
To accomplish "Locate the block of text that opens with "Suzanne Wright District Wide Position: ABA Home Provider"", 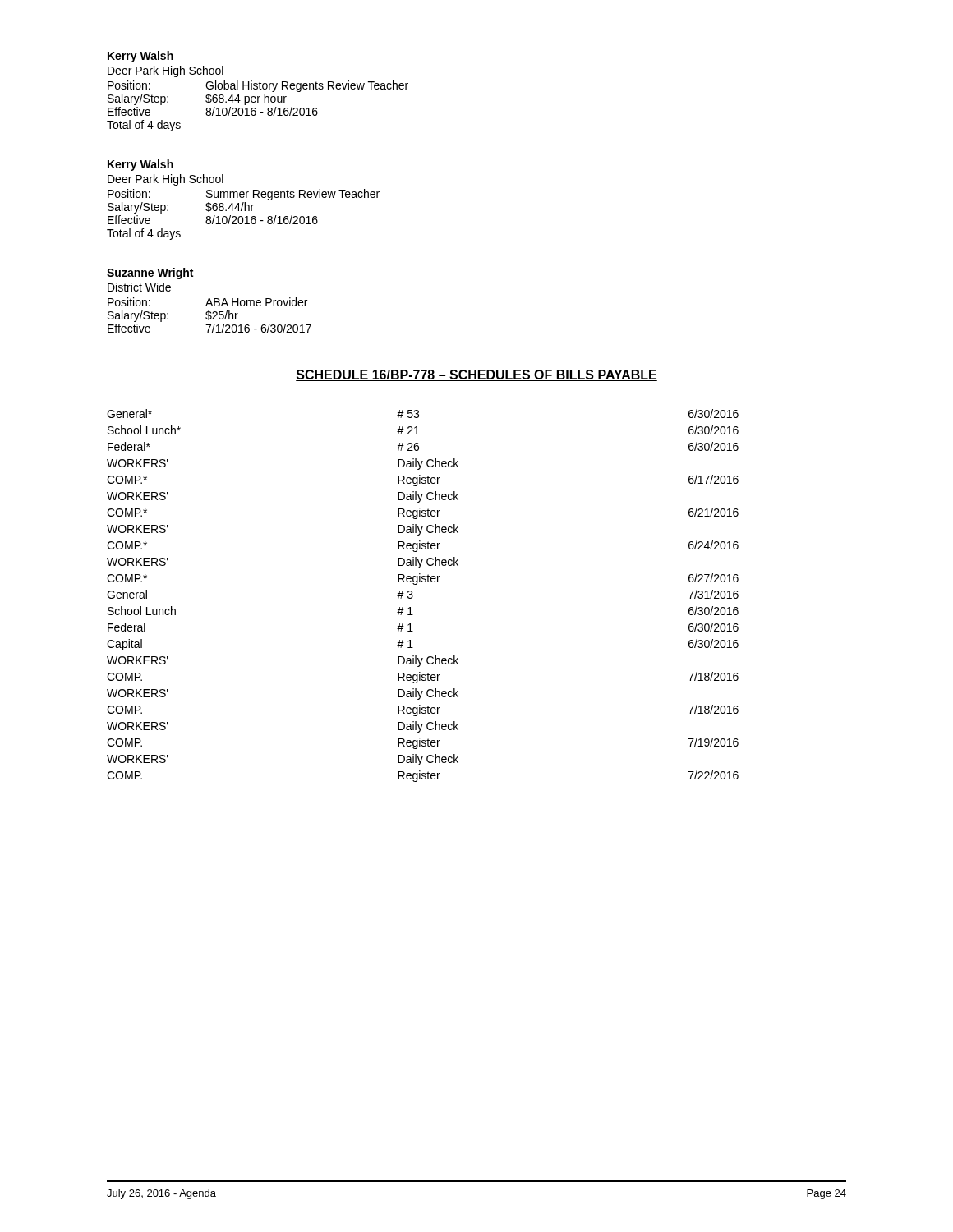I will pos(150,274).
